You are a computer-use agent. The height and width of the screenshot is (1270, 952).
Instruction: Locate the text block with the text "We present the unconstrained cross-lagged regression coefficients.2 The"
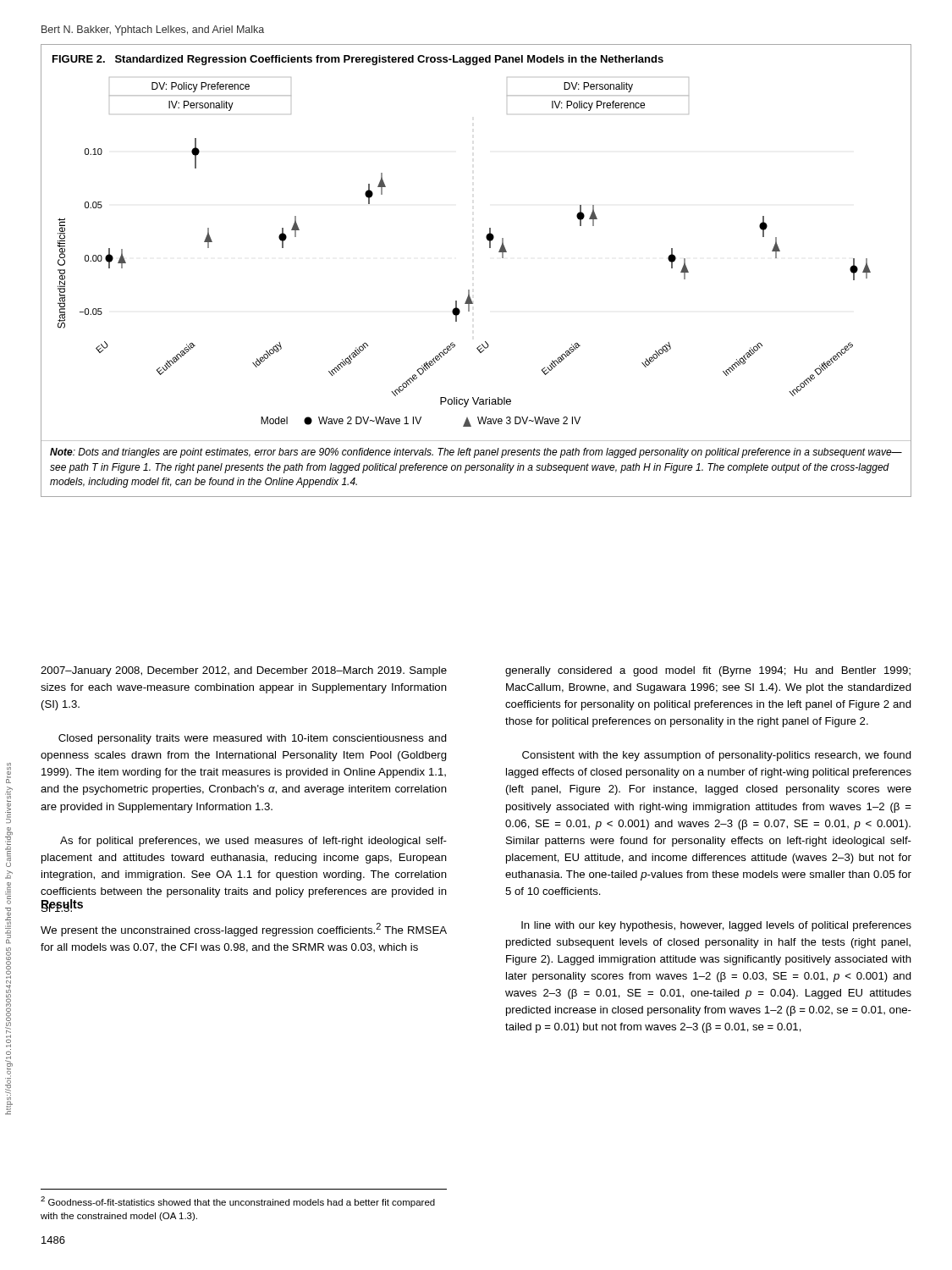tap(244, 937)
